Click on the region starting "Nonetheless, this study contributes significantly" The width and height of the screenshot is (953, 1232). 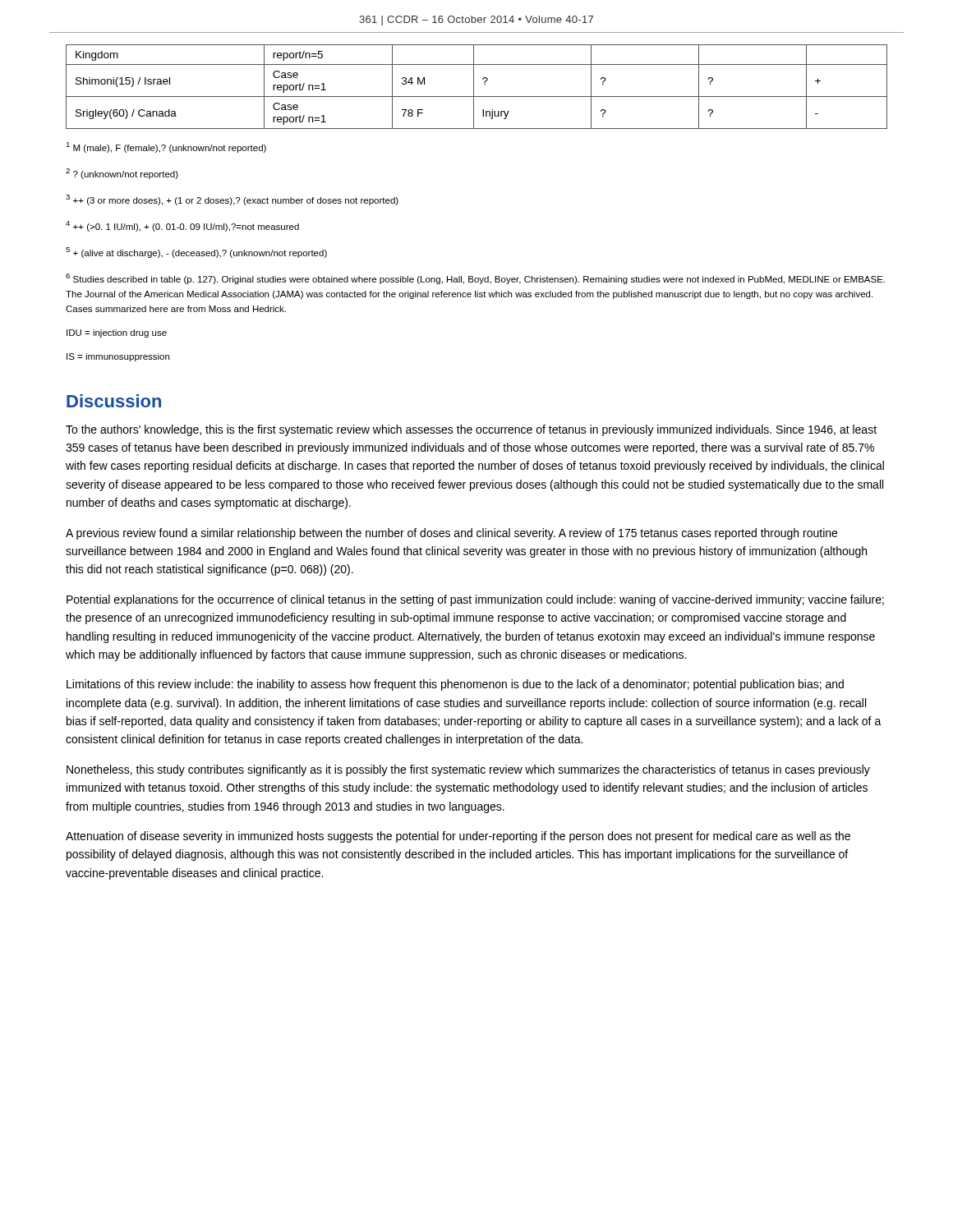coord(468,788)
